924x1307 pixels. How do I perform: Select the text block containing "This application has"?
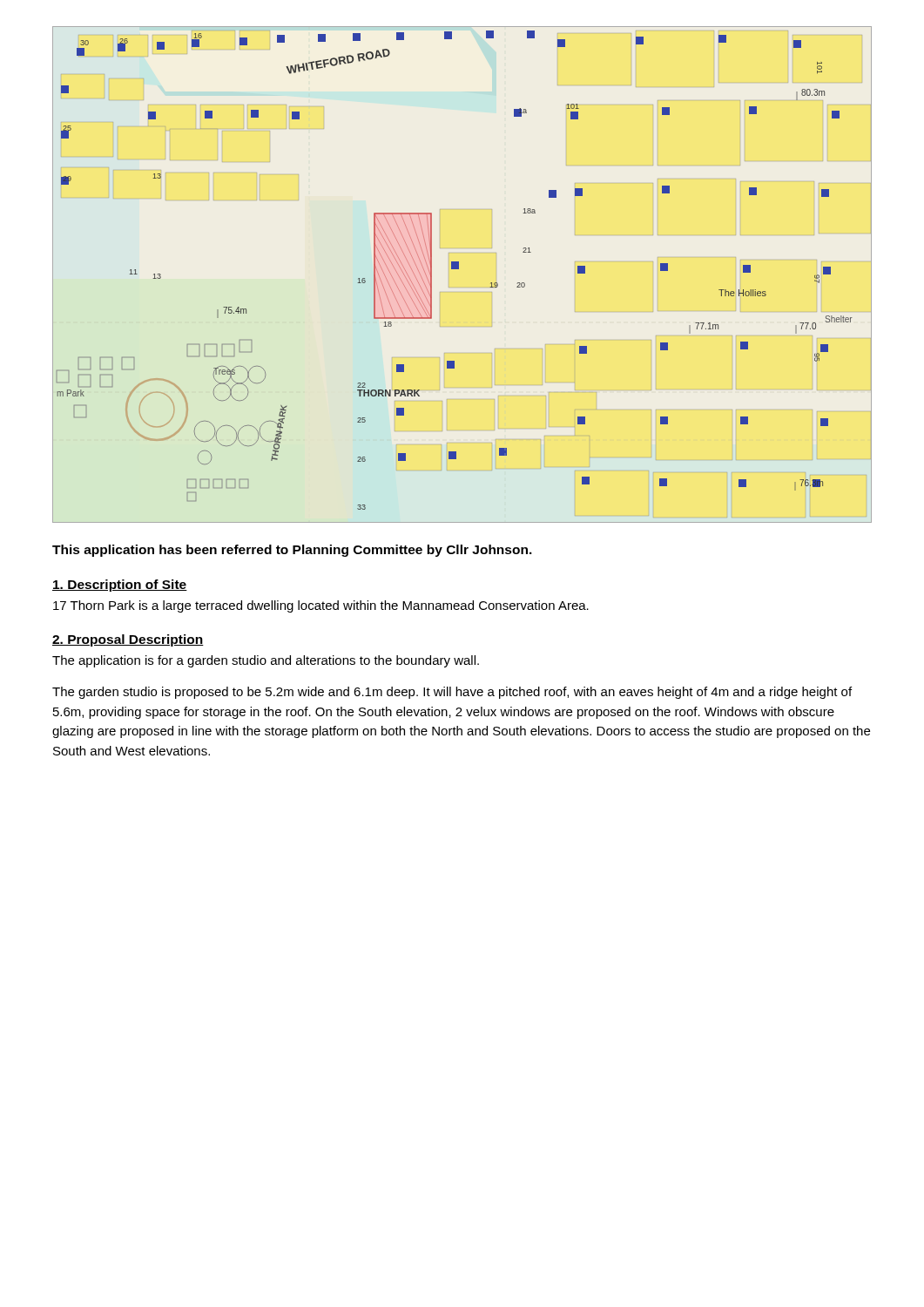(292, 549)
